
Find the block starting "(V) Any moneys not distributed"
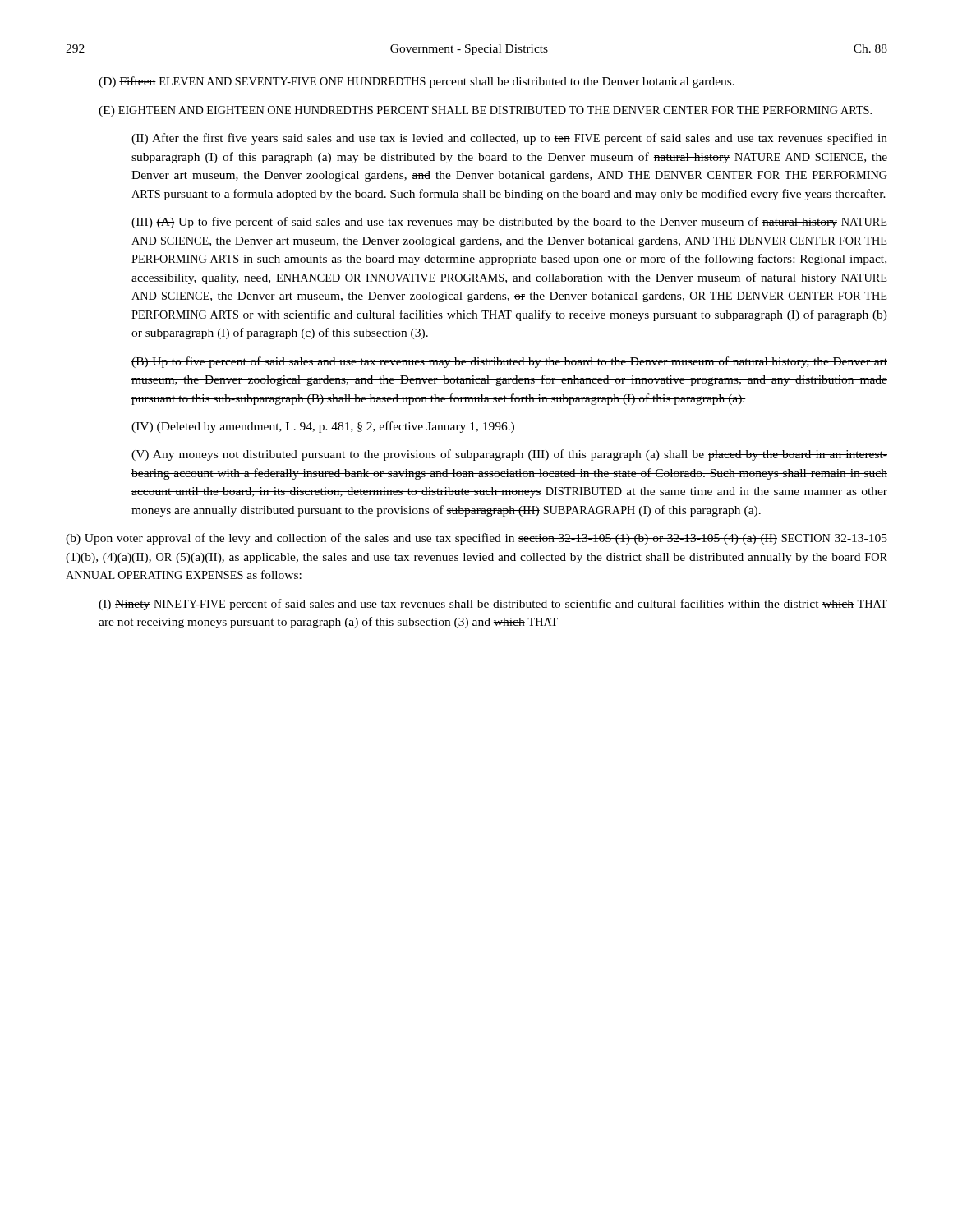click(x=509, y=482)
